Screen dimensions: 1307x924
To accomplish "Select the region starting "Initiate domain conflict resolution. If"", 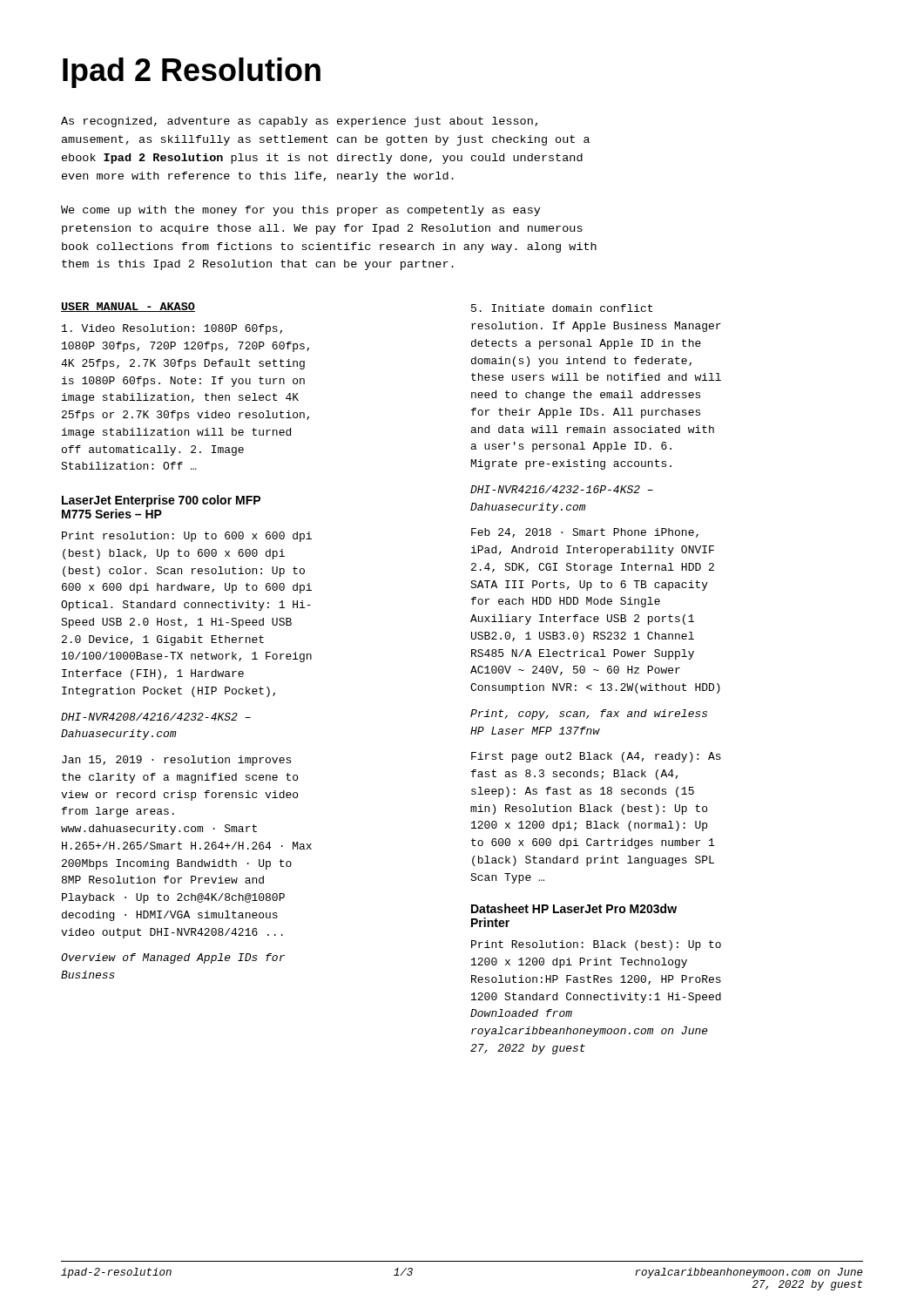I will pos(596,387).
